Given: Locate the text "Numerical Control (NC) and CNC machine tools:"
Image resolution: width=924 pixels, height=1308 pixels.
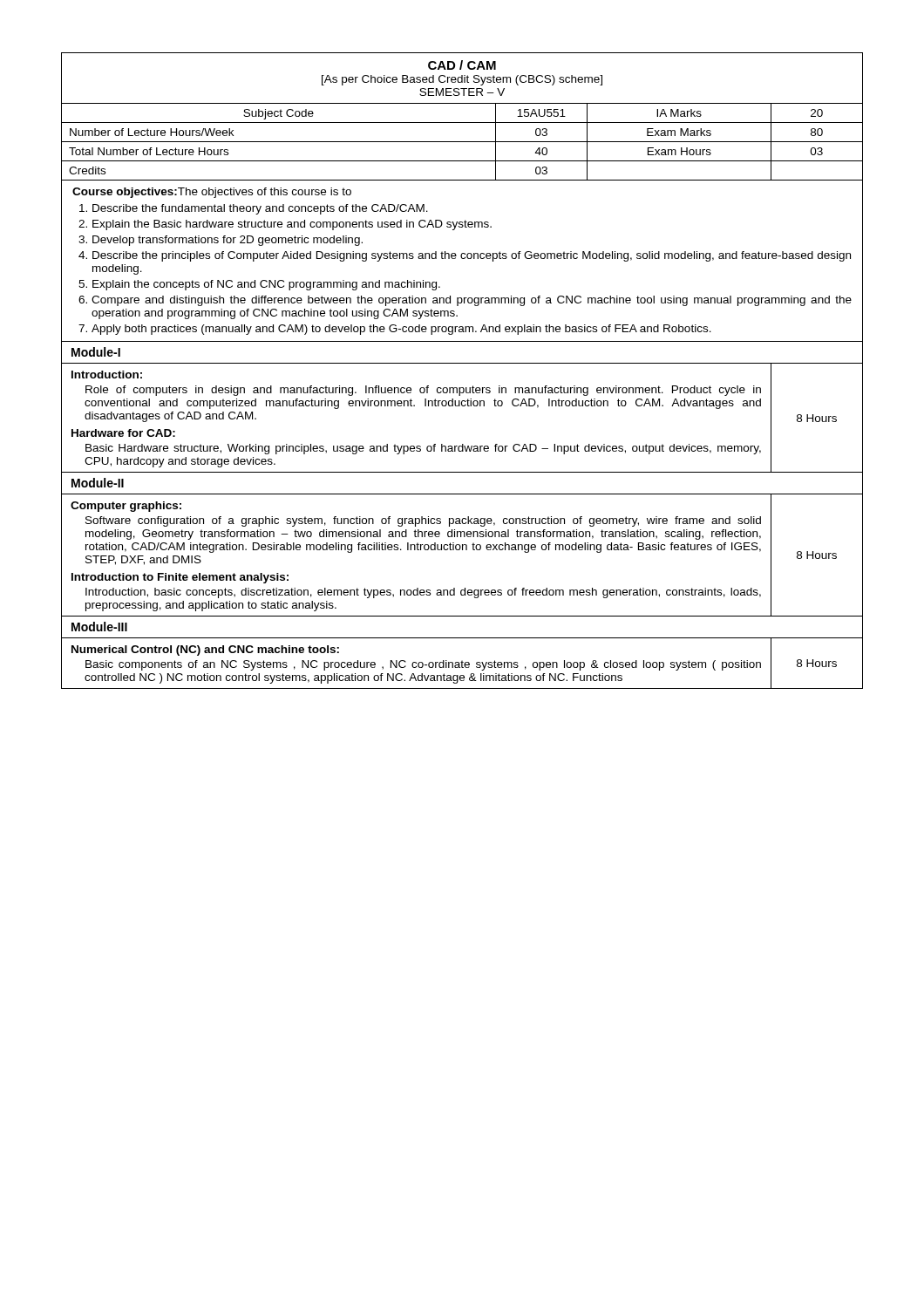Looking at the screenshot, I should click(416, 649).
